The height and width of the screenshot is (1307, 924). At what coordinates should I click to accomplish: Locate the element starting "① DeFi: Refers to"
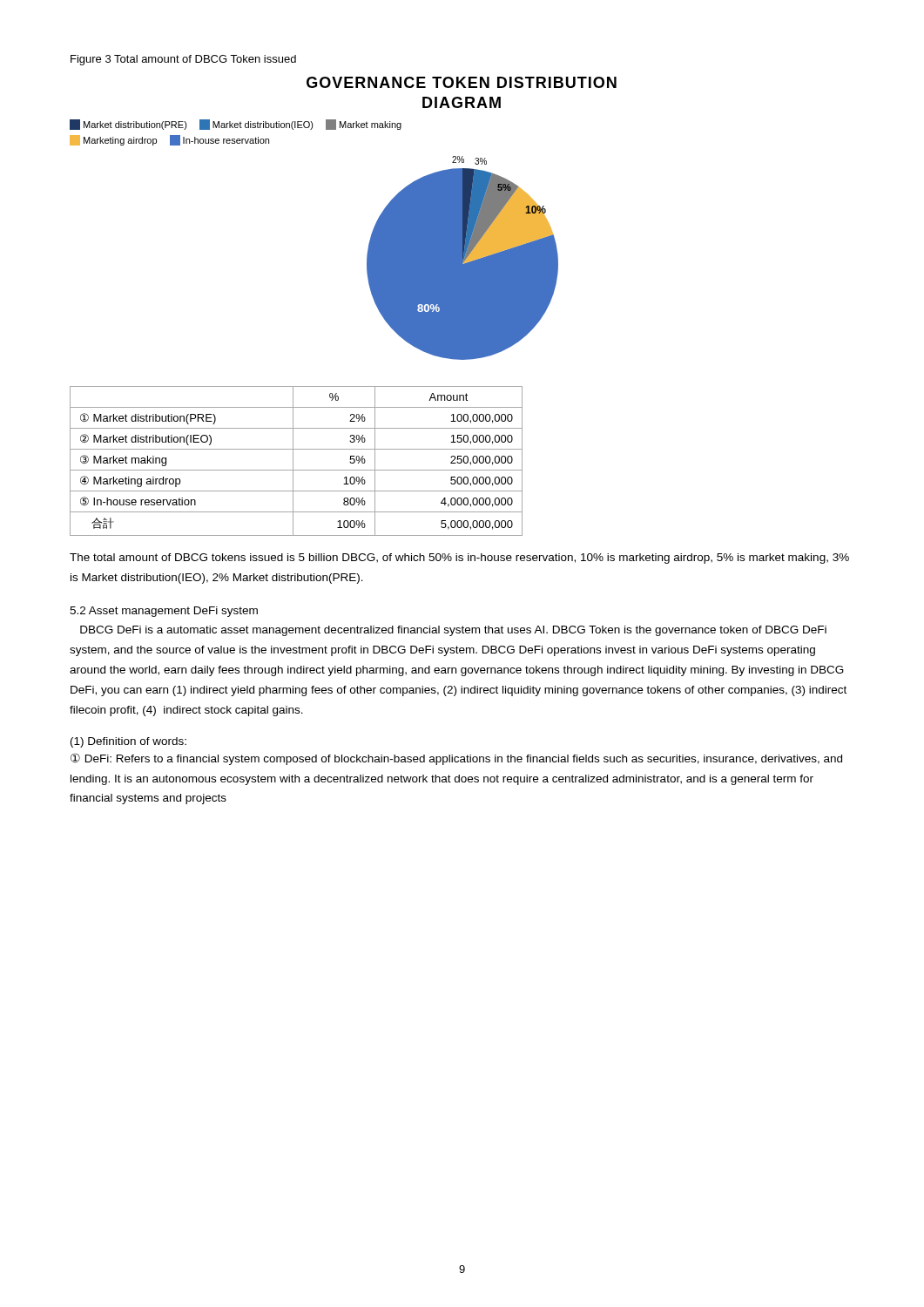[x=456, y=778]
